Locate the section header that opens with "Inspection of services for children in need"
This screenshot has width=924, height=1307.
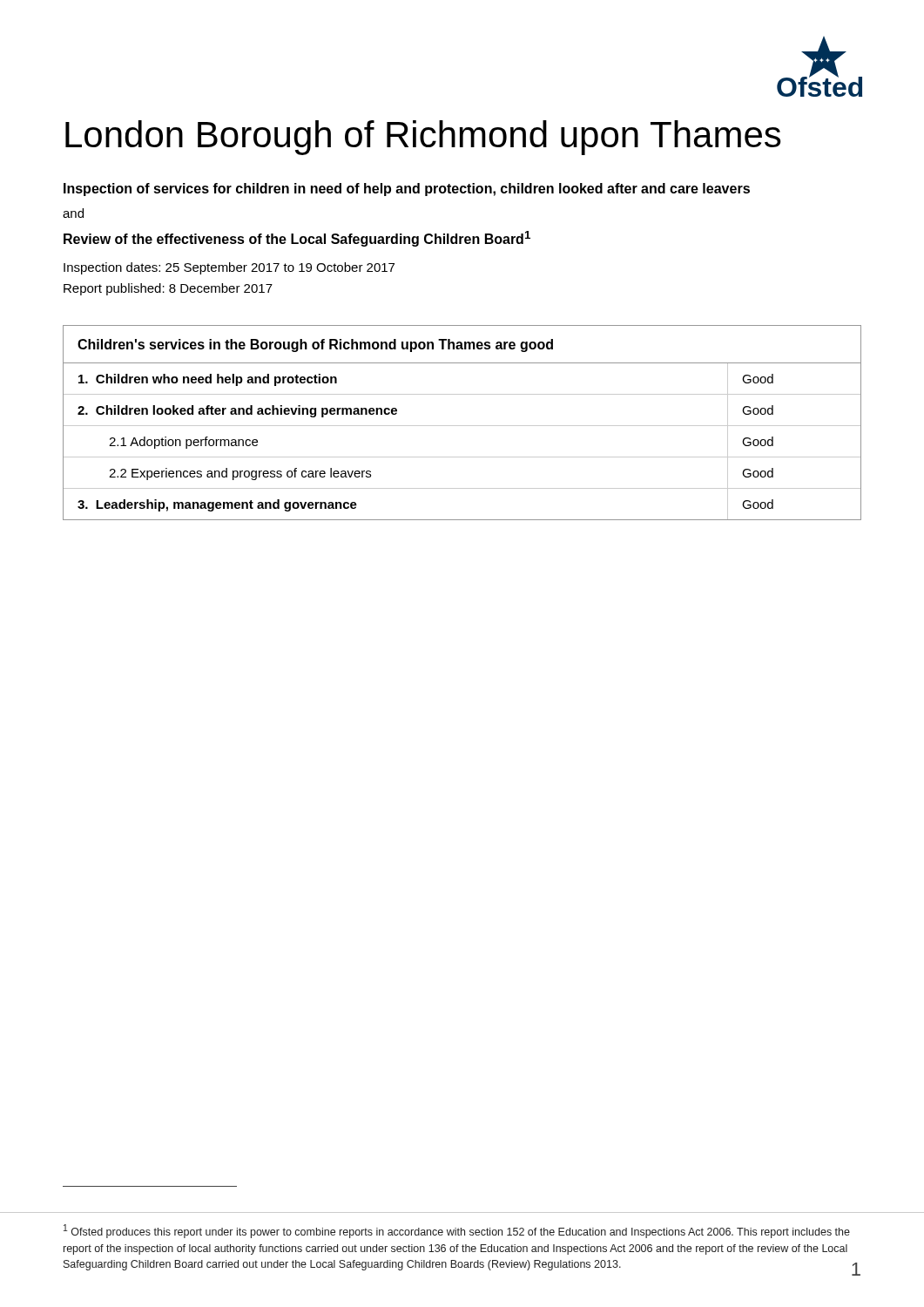click(x=407, y=188)
